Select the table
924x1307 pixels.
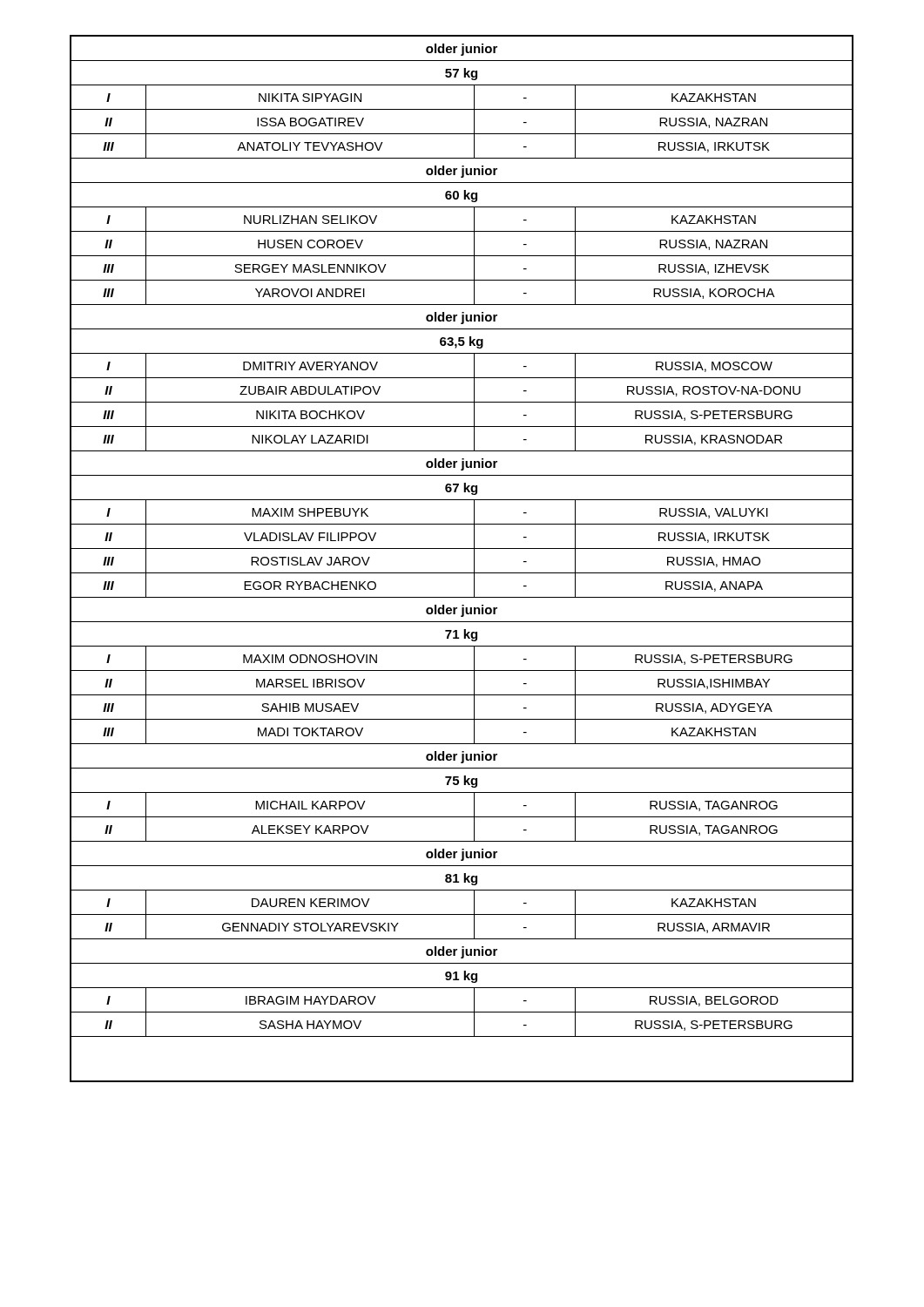coord(462,559)
